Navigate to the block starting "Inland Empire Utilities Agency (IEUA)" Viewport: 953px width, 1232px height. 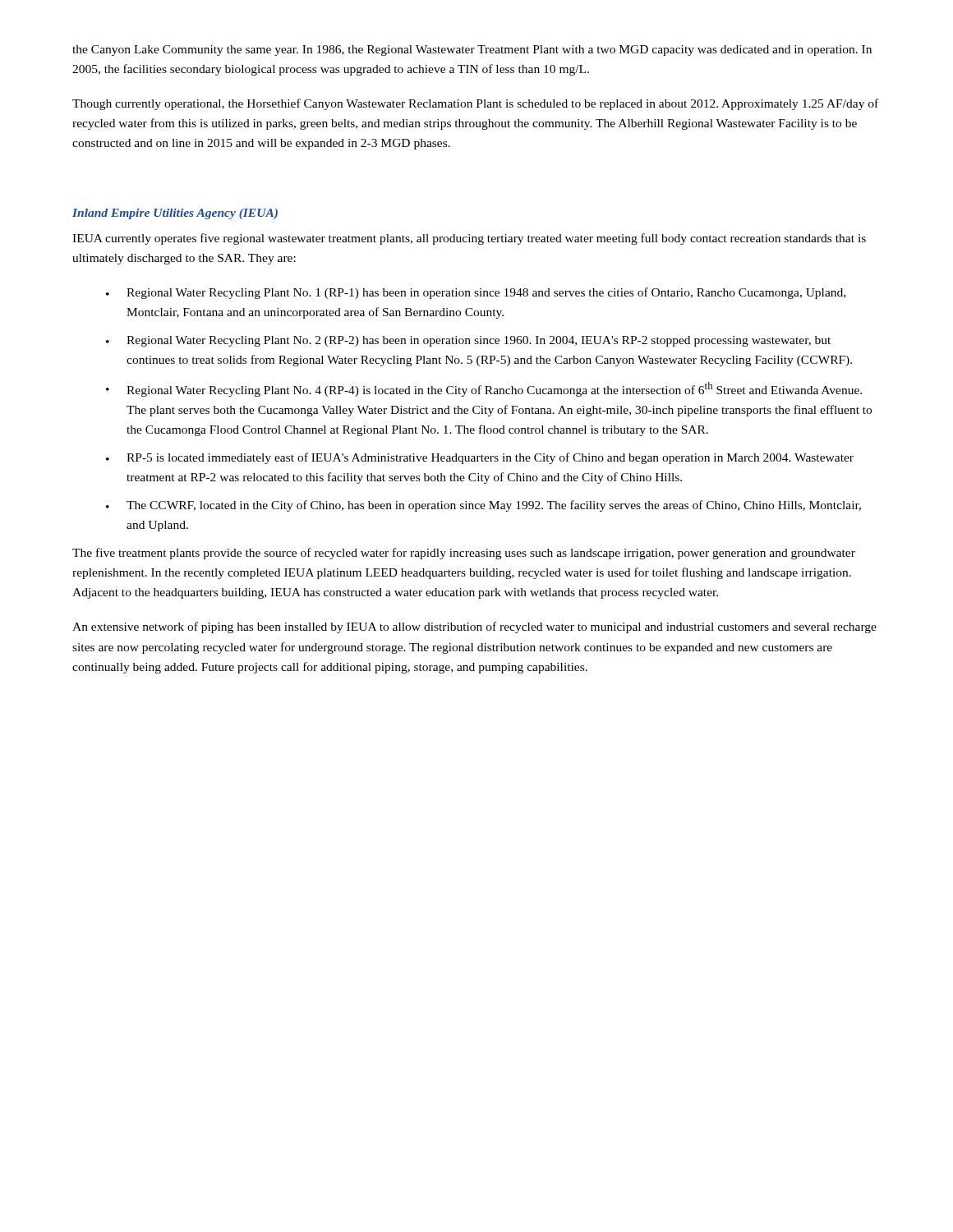(x=175, y=212)
